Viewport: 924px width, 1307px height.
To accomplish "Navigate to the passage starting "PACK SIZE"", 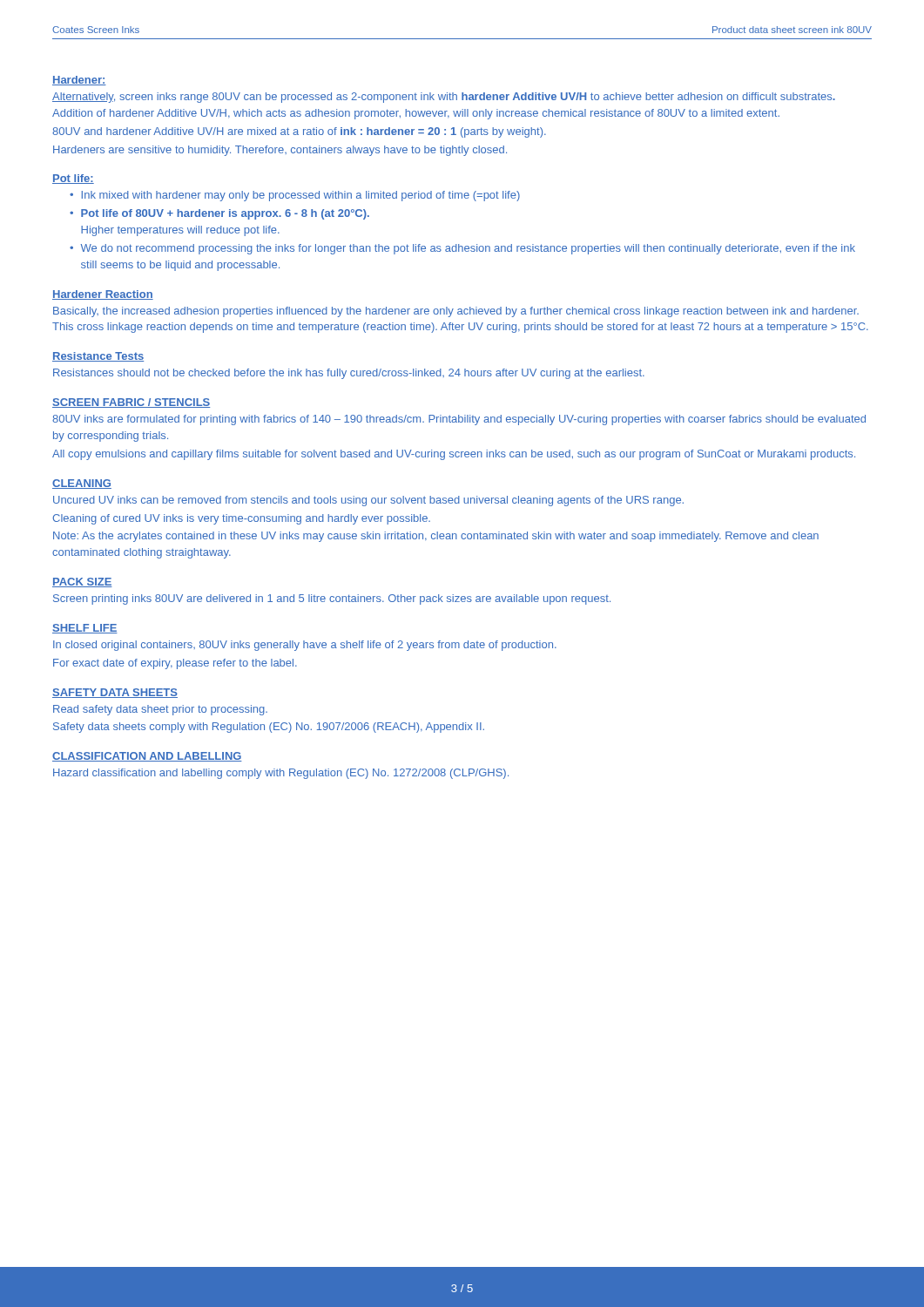I will pos(82,582).
